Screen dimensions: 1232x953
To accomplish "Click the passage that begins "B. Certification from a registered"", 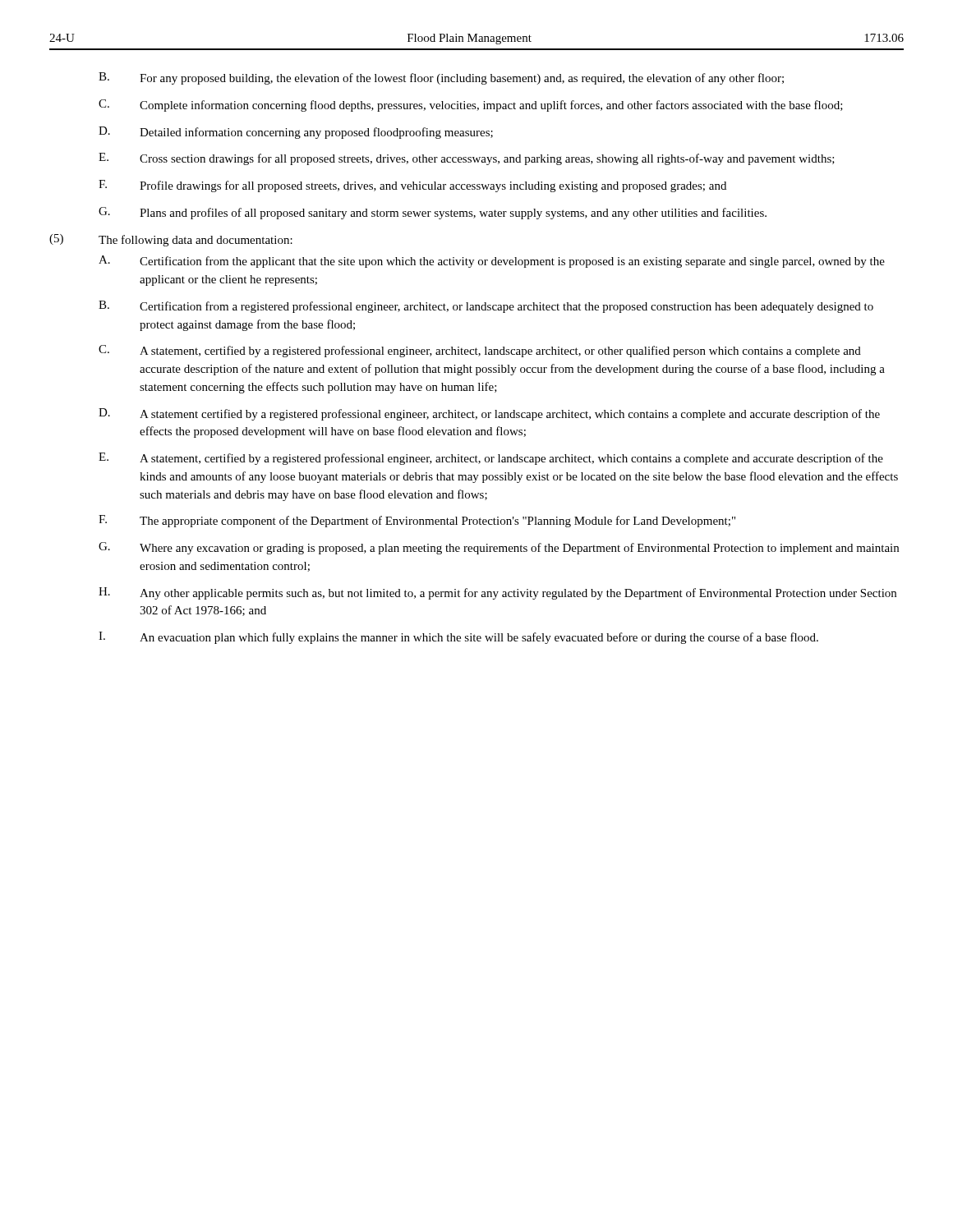I will click(476, 318).
